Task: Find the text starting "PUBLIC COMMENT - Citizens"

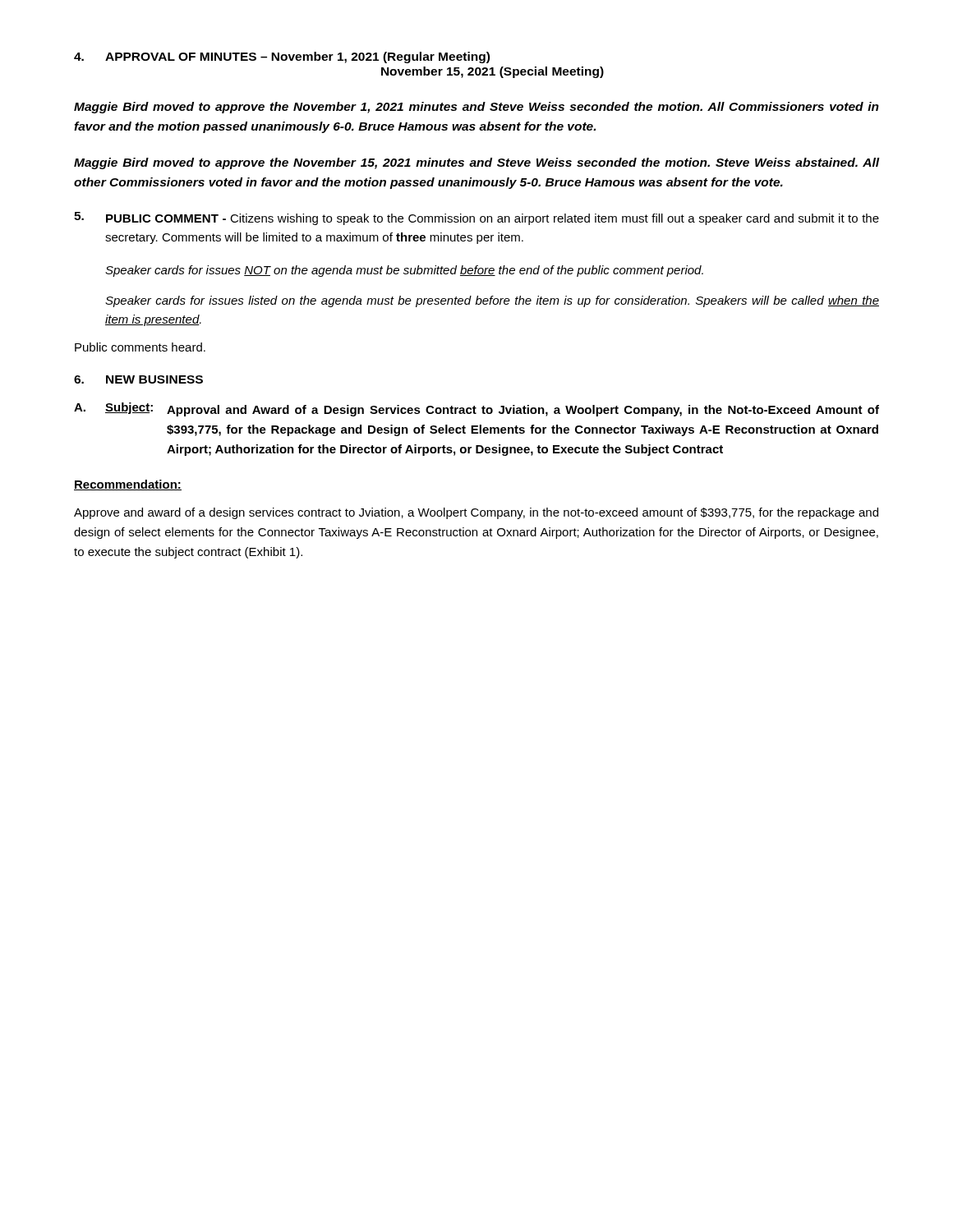Action: click(476, 228)
